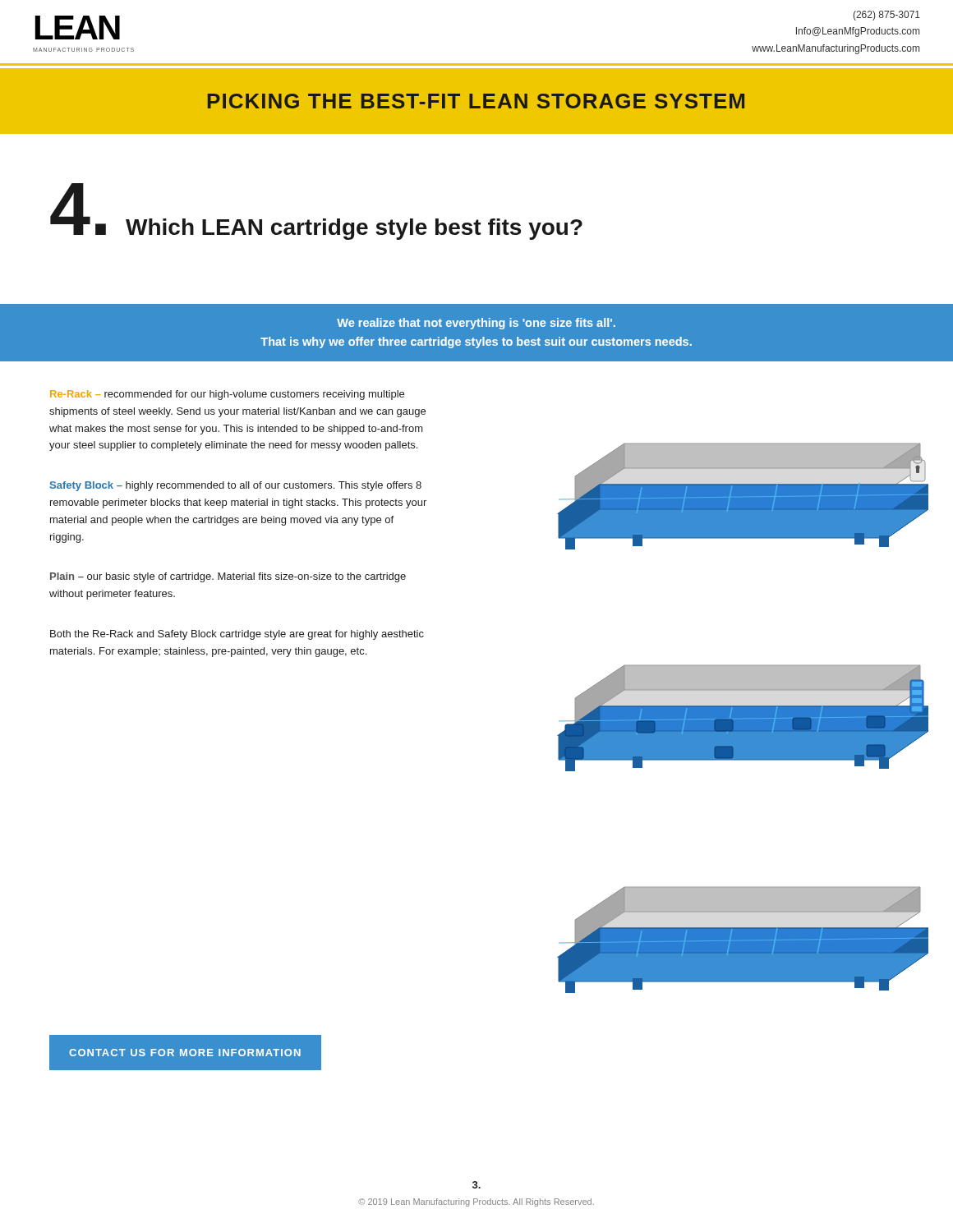Click on the block starting "Picking the Best-Fit Lean Storage System"
Viewport: 953px width, 1232px height.
[x=476, y=101]
